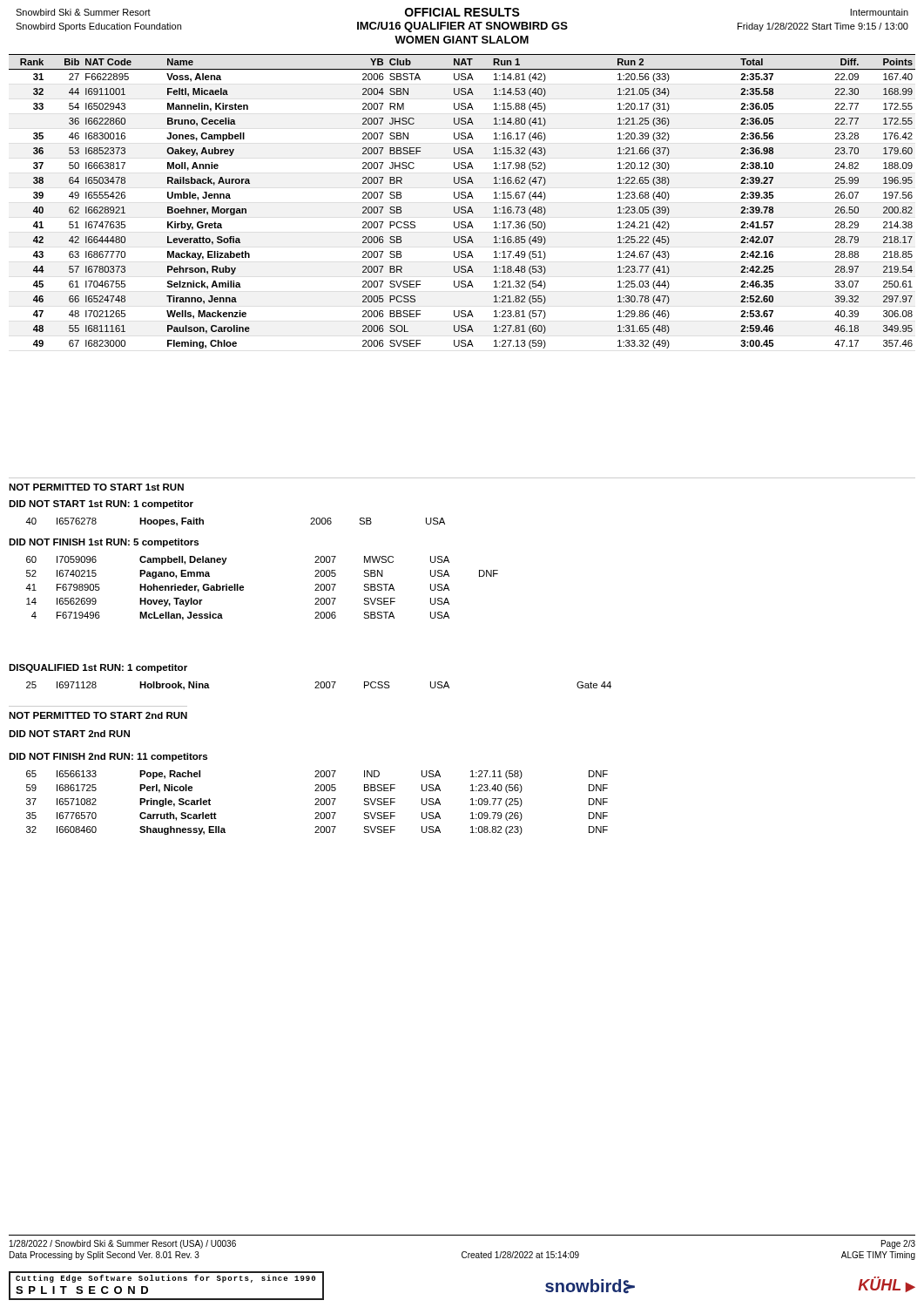Find the table that mentions "Hoopes, Faith"
The height and width of the screenshot is (1307, 924).
point(462,521)
